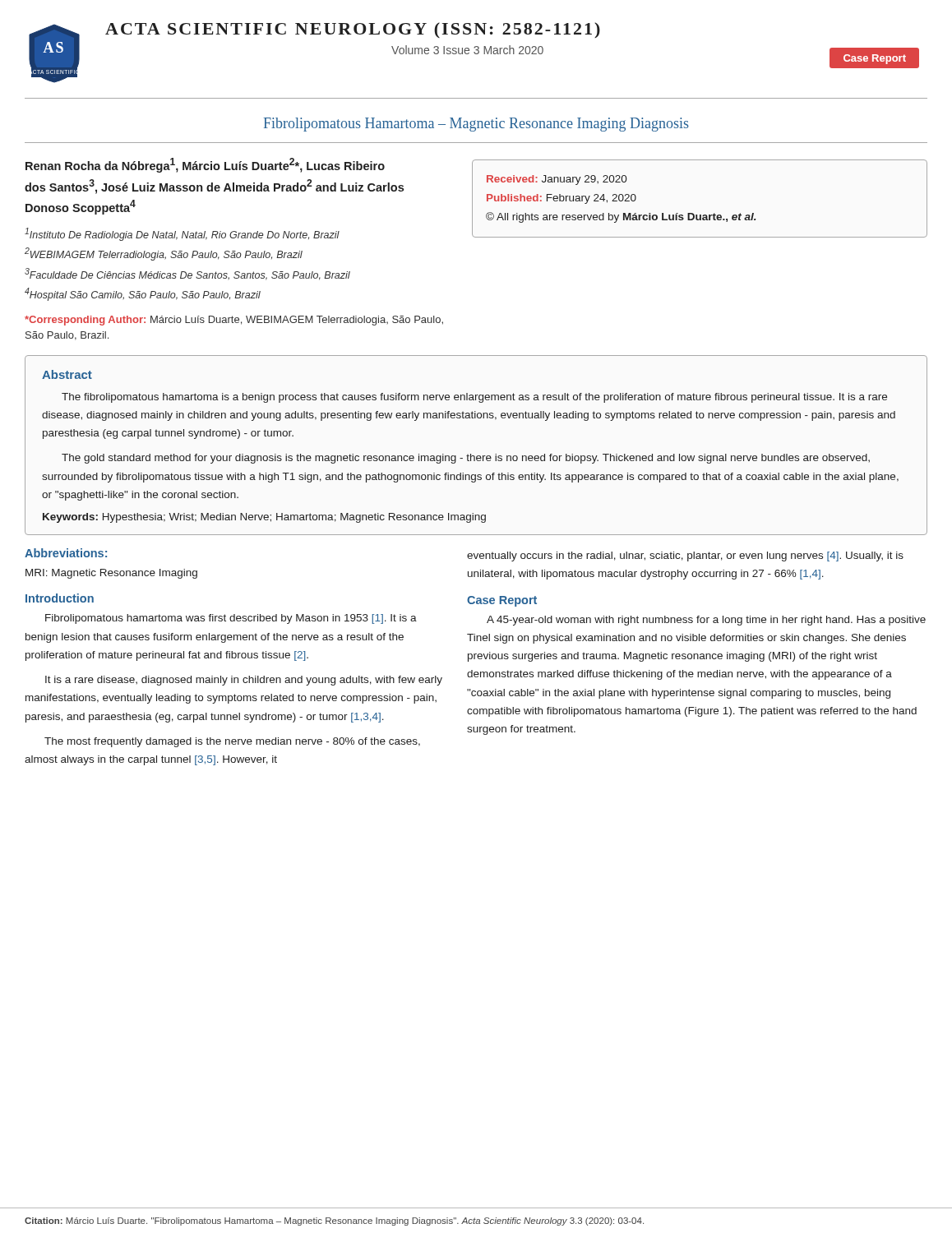
Task: Locate the block of text that opens with "1Instituto De Radiologia"
Action: tap(187, 264)
